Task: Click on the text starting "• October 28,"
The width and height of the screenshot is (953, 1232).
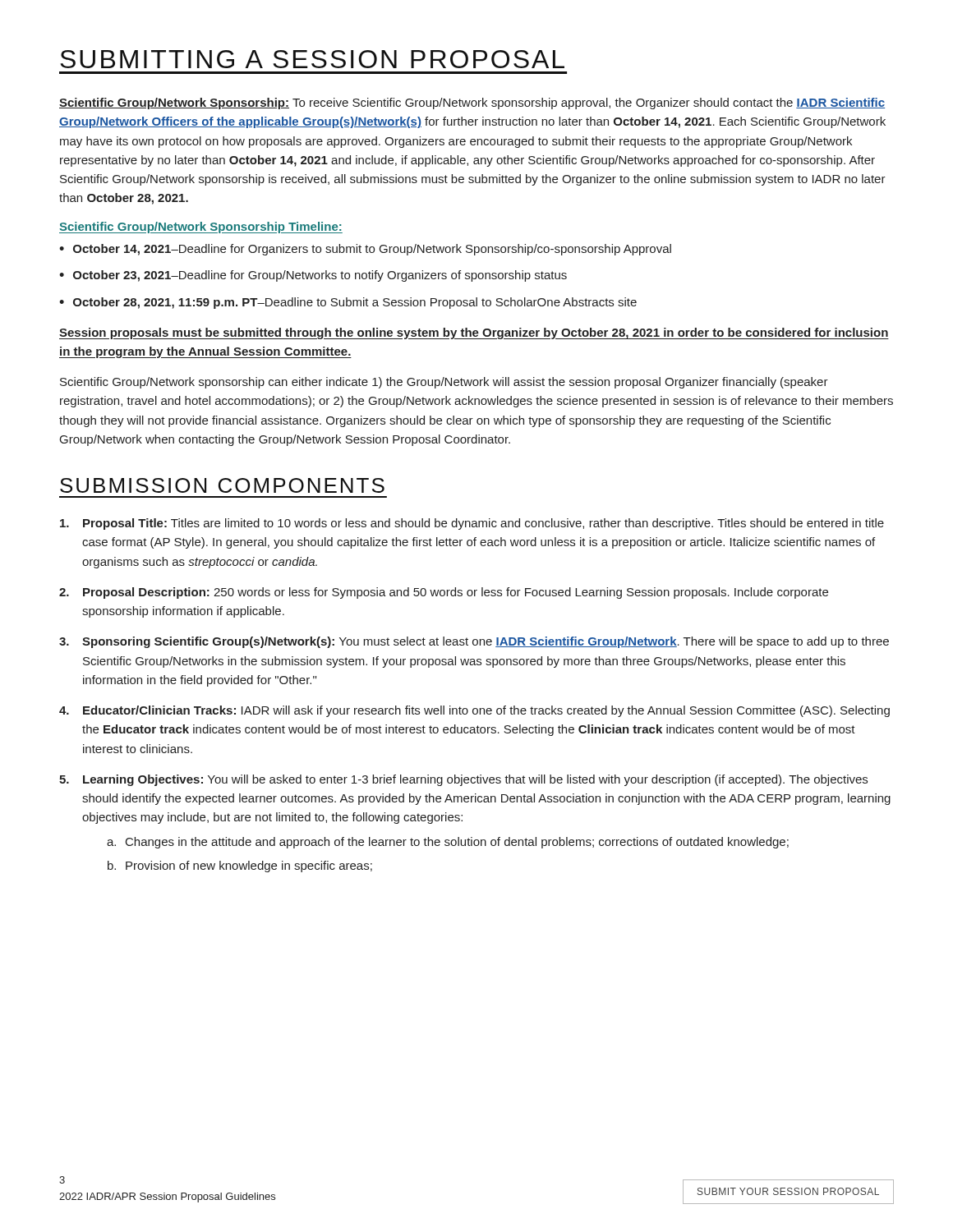Action: point(476,302)
